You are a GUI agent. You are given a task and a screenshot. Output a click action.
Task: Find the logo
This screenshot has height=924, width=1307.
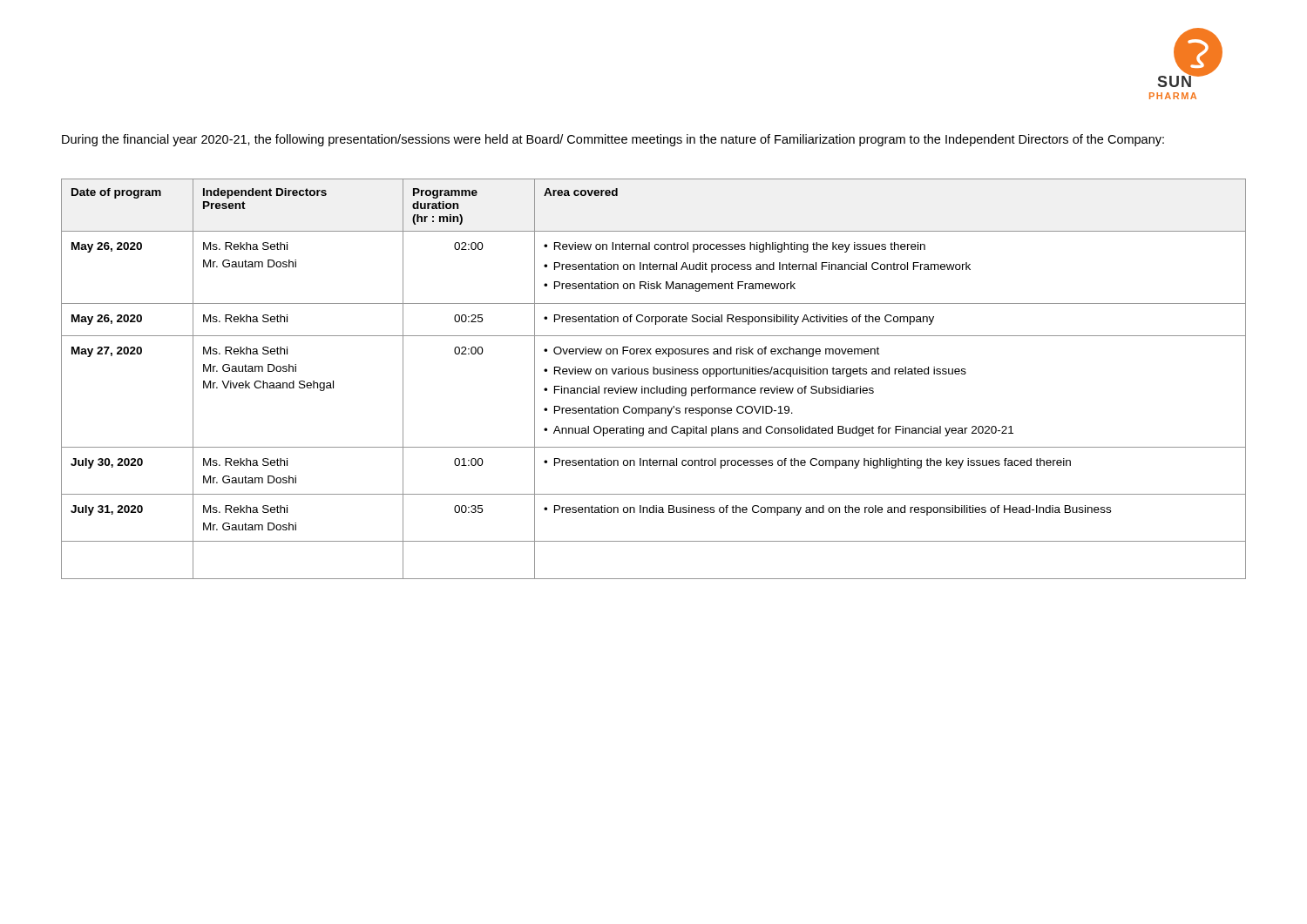tap(1198, 65)
